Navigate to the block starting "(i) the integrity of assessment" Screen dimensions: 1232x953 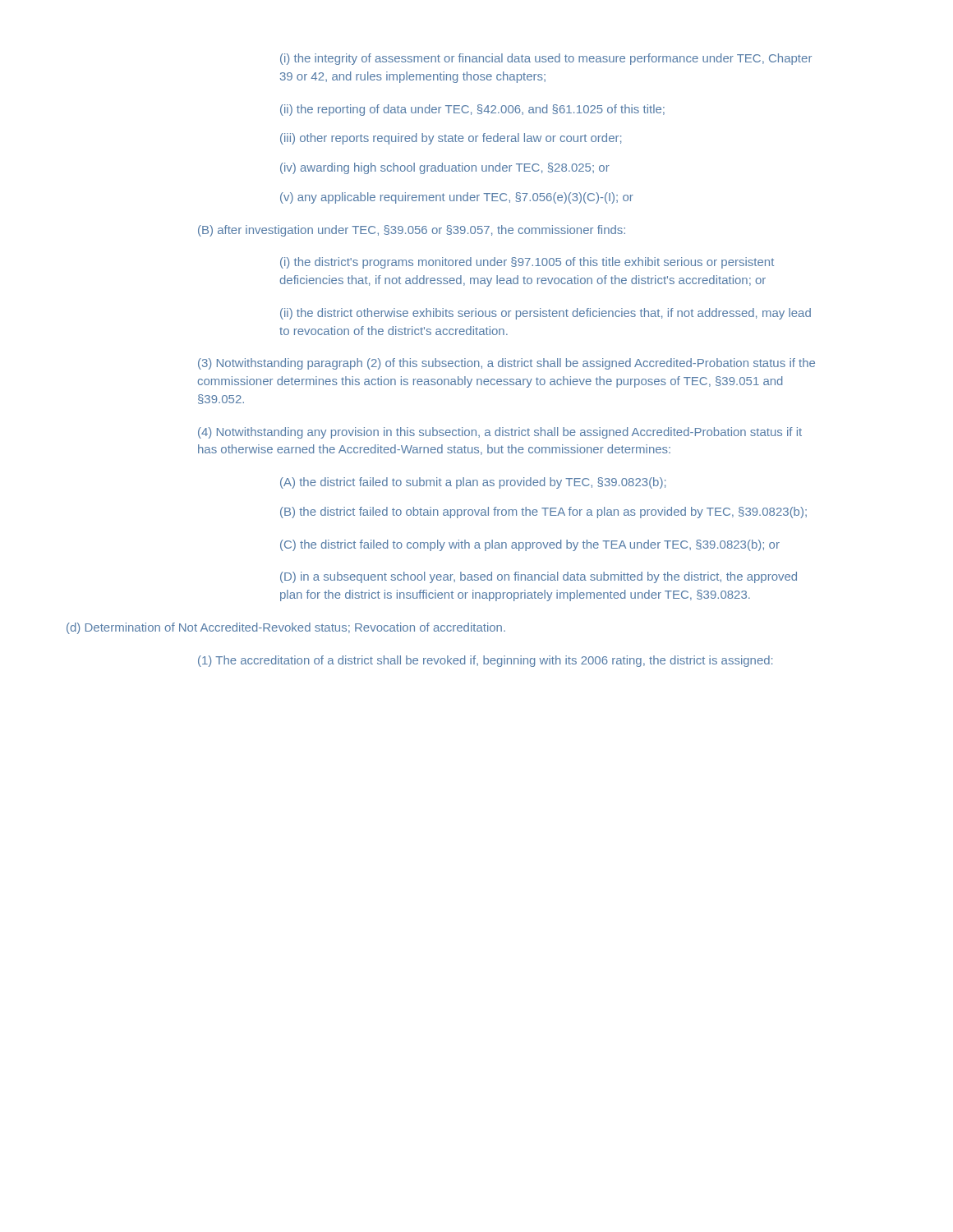click(546, 67)
